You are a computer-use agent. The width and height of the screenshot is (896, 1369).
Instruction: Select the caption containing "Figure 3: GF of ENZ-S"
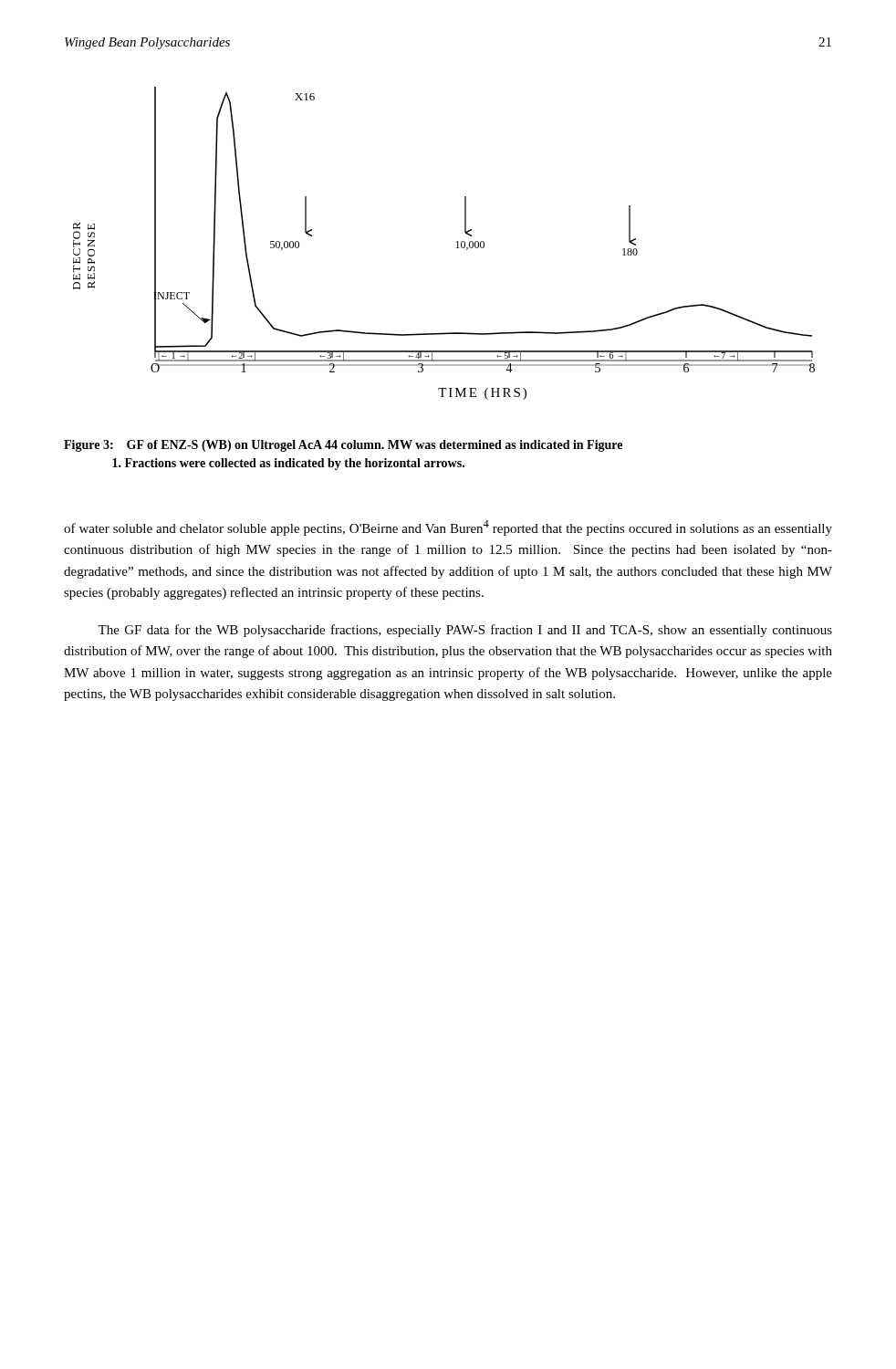click(x=448, y=455)
